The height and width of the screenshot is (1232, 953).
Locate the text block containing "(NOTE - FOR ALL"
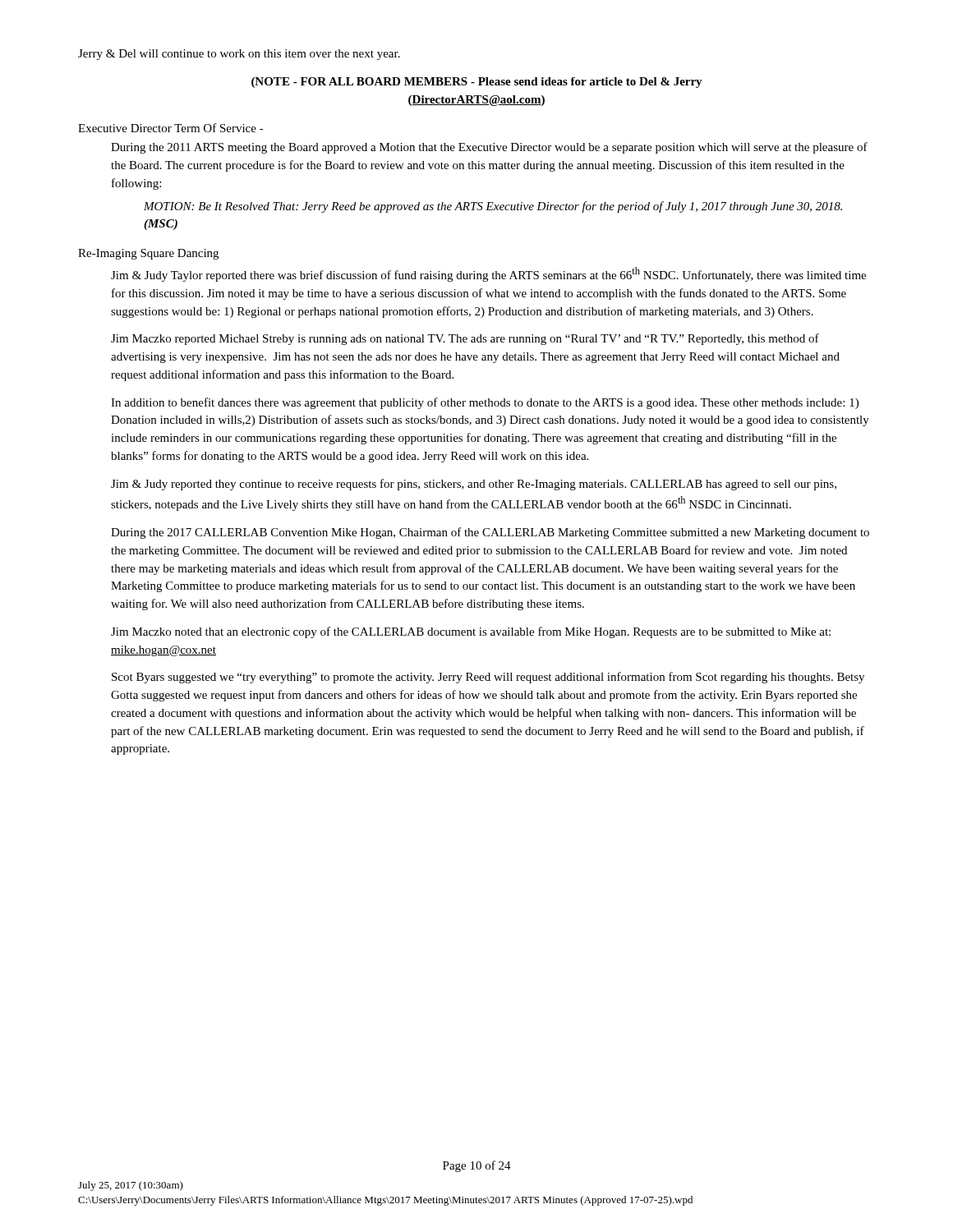pos(476,90)
